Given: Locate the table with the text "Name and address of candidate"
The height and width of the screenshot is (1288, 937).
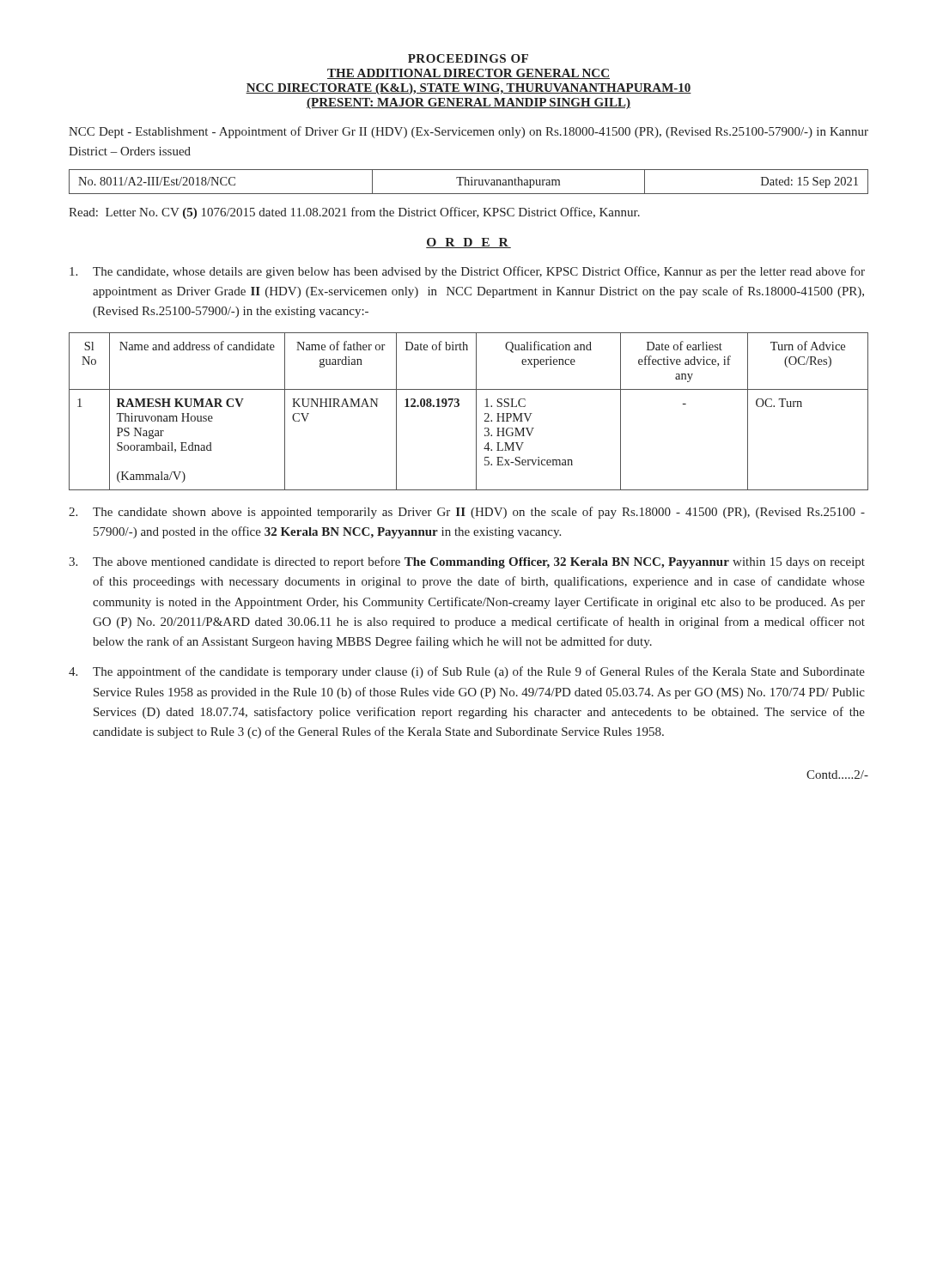Looking at the screenshot, I should tap(468, 411).
